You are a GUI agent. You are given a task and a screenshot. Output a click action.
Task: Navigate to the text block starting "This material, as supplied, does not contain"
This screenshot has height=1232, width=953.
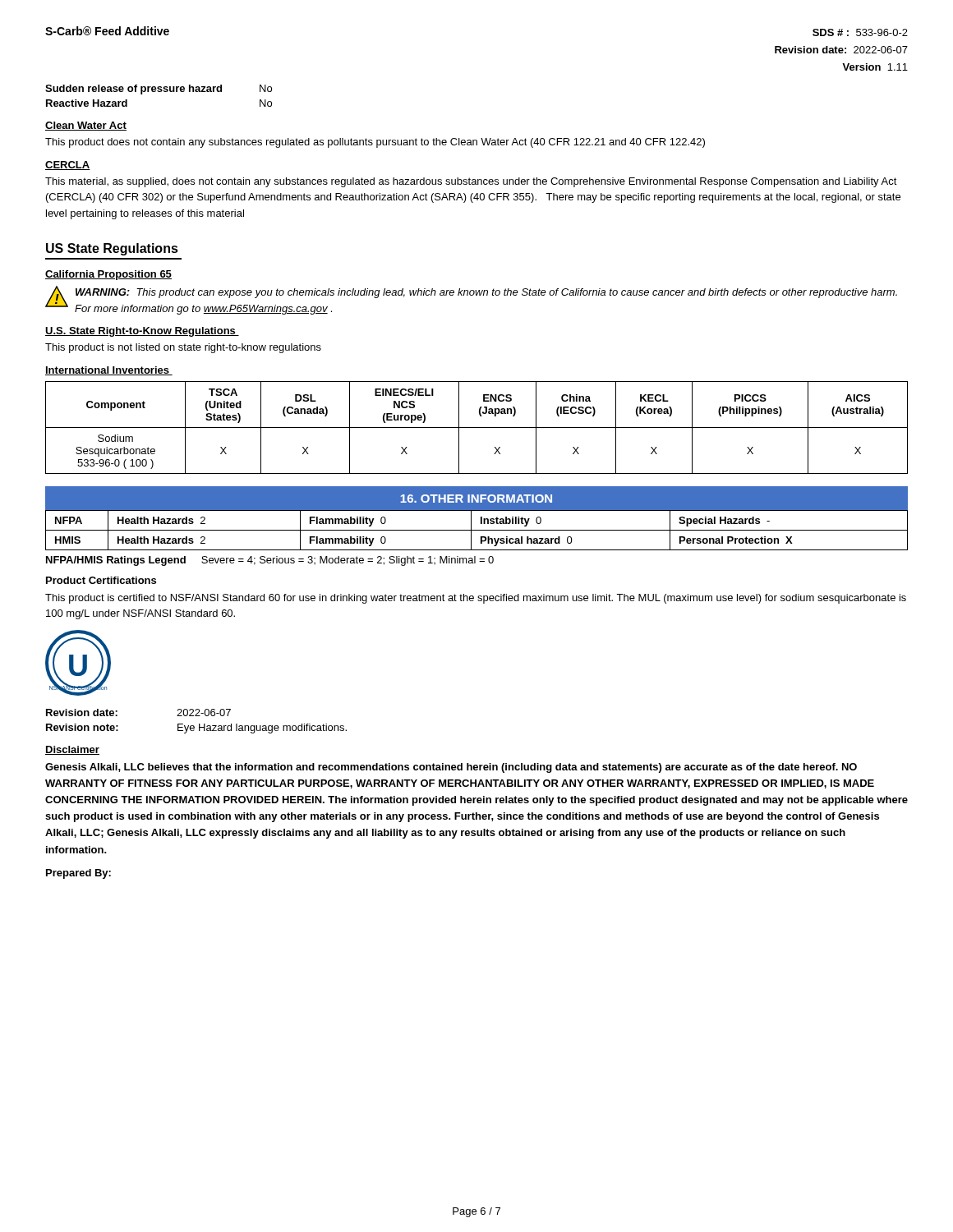point(473,197)
